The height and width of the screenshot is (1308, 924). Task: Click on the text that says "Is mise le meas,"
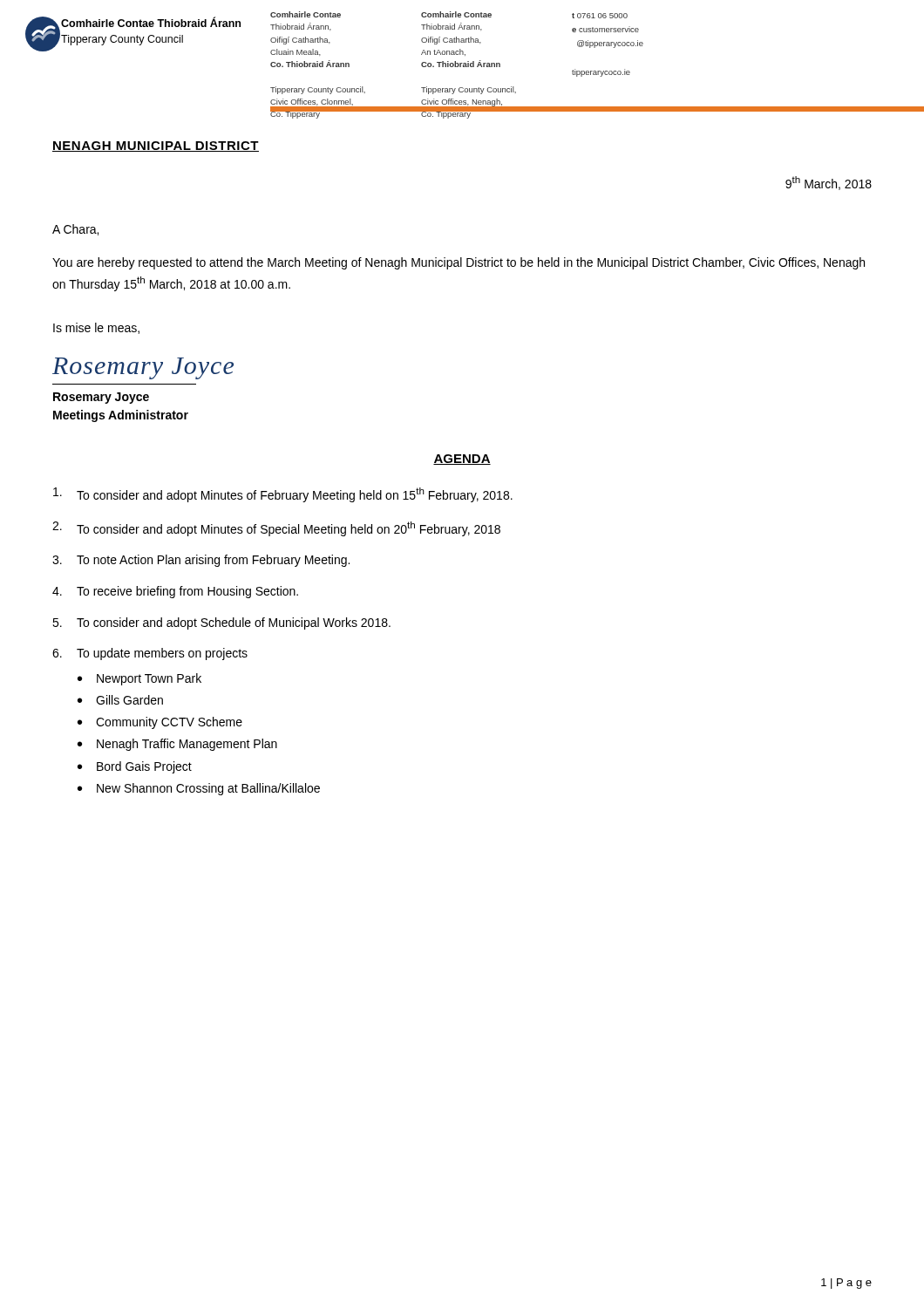[x=96, y=328]
